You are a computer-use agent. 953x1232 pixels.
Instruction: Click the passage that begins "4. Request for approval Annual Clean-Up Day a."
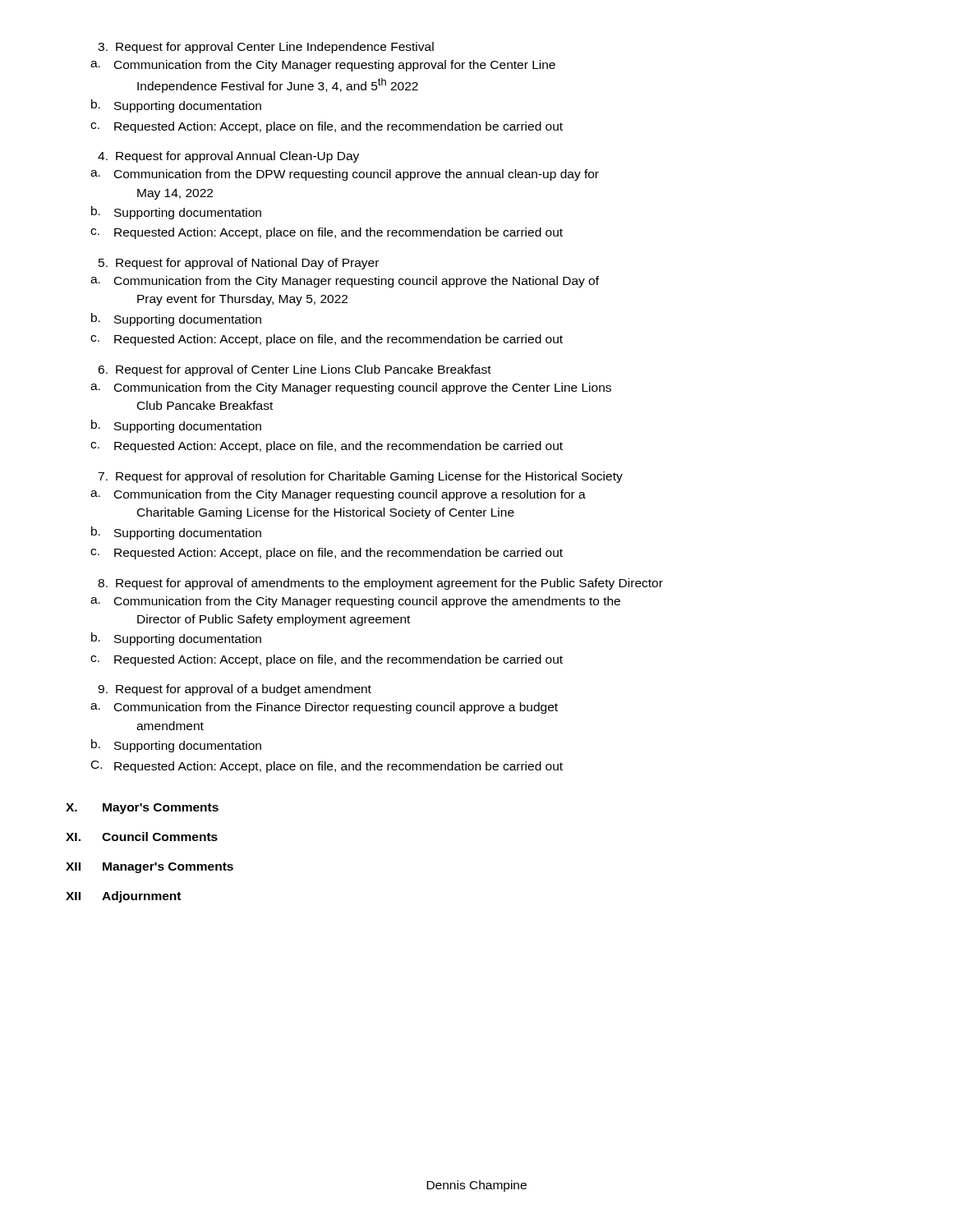(x=228, y=157)
